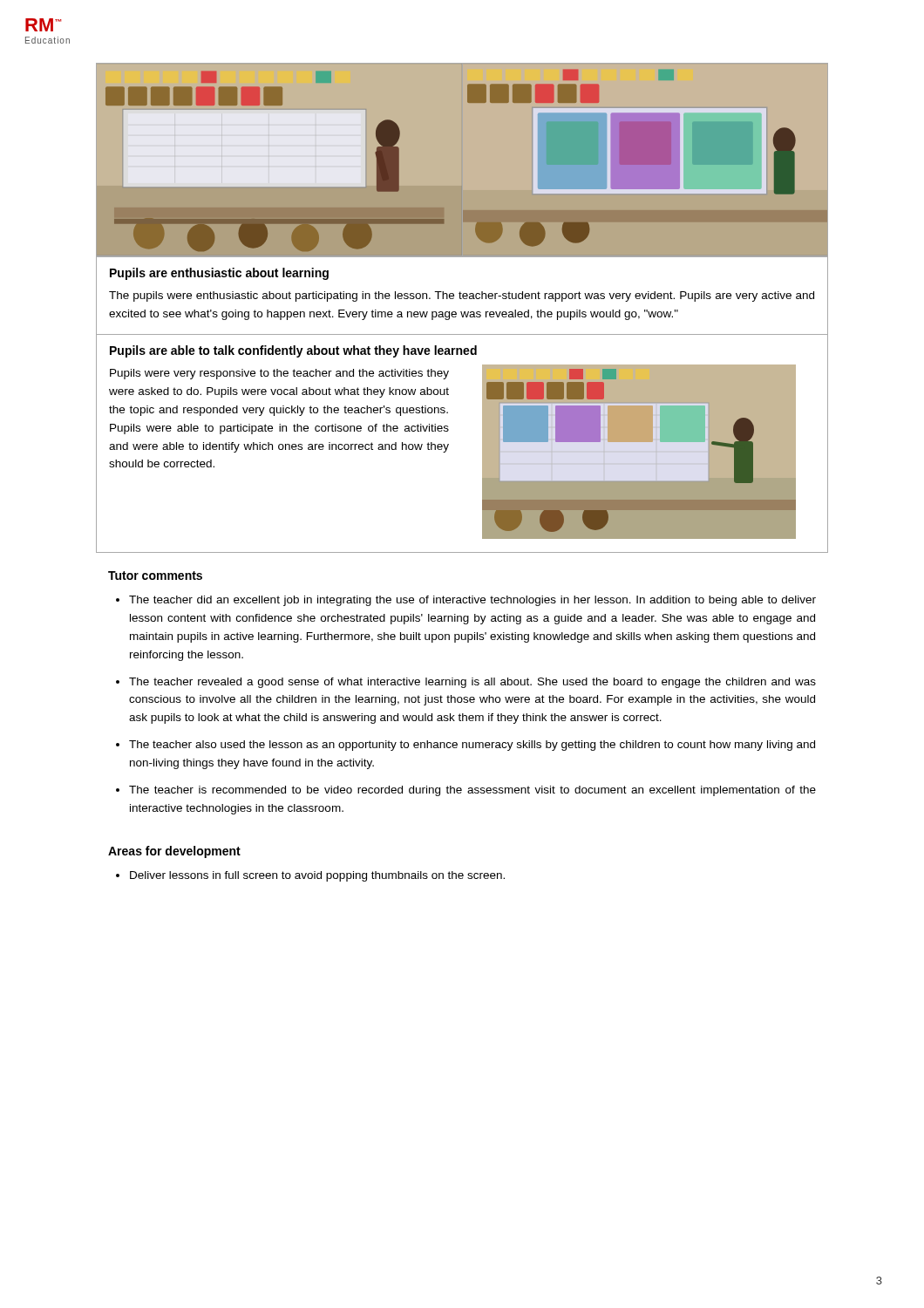Locate the region starting "Deliver lessons in full screen to avoid"
The image size is (924, 1308).
point(317,875)
